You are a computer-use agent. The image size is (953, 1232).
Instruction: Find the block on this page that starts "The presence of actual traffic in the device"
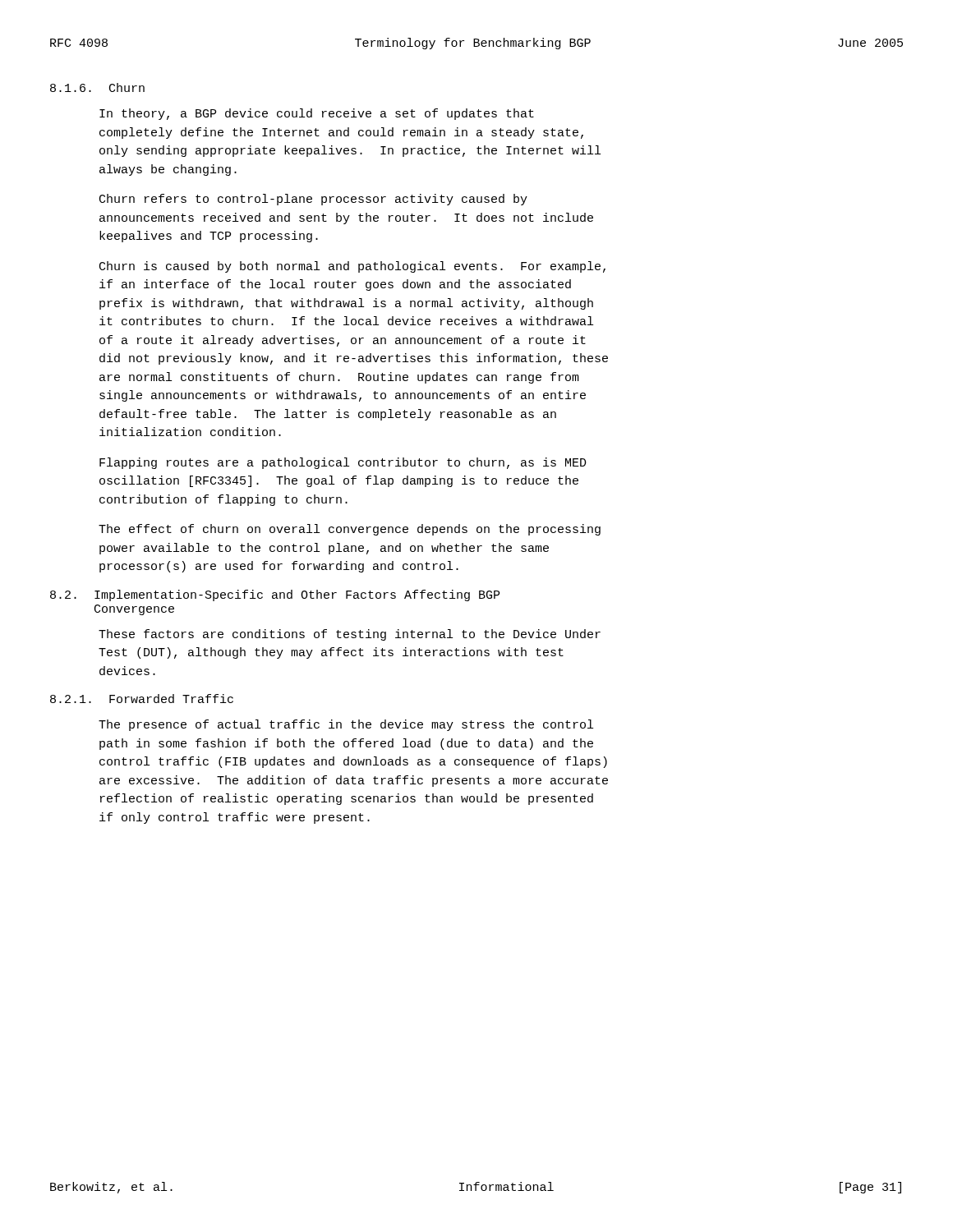[x=354, y=772]
